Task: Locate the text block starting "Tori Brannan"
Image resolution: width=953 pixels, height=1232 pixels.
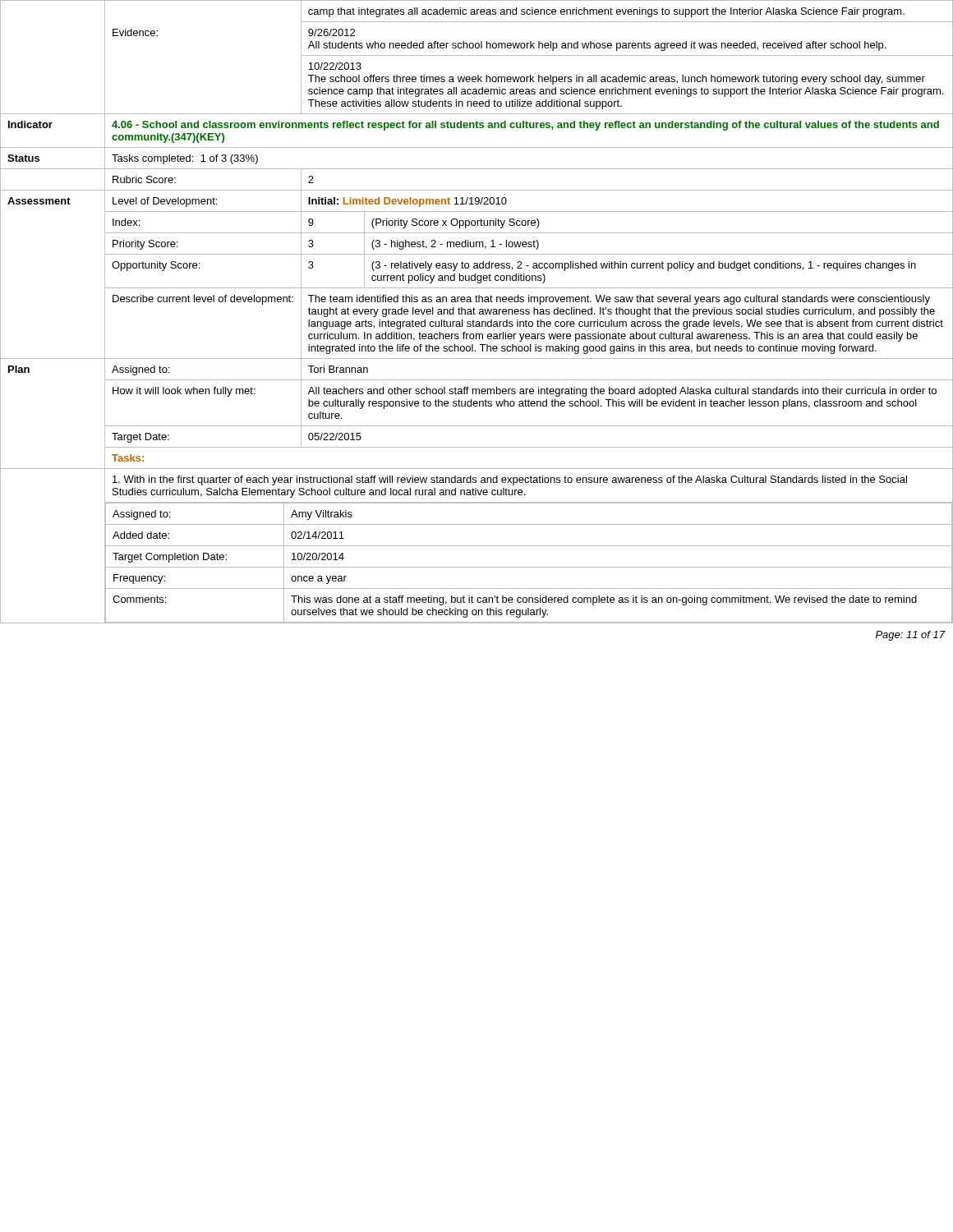Action: [338, 369]
